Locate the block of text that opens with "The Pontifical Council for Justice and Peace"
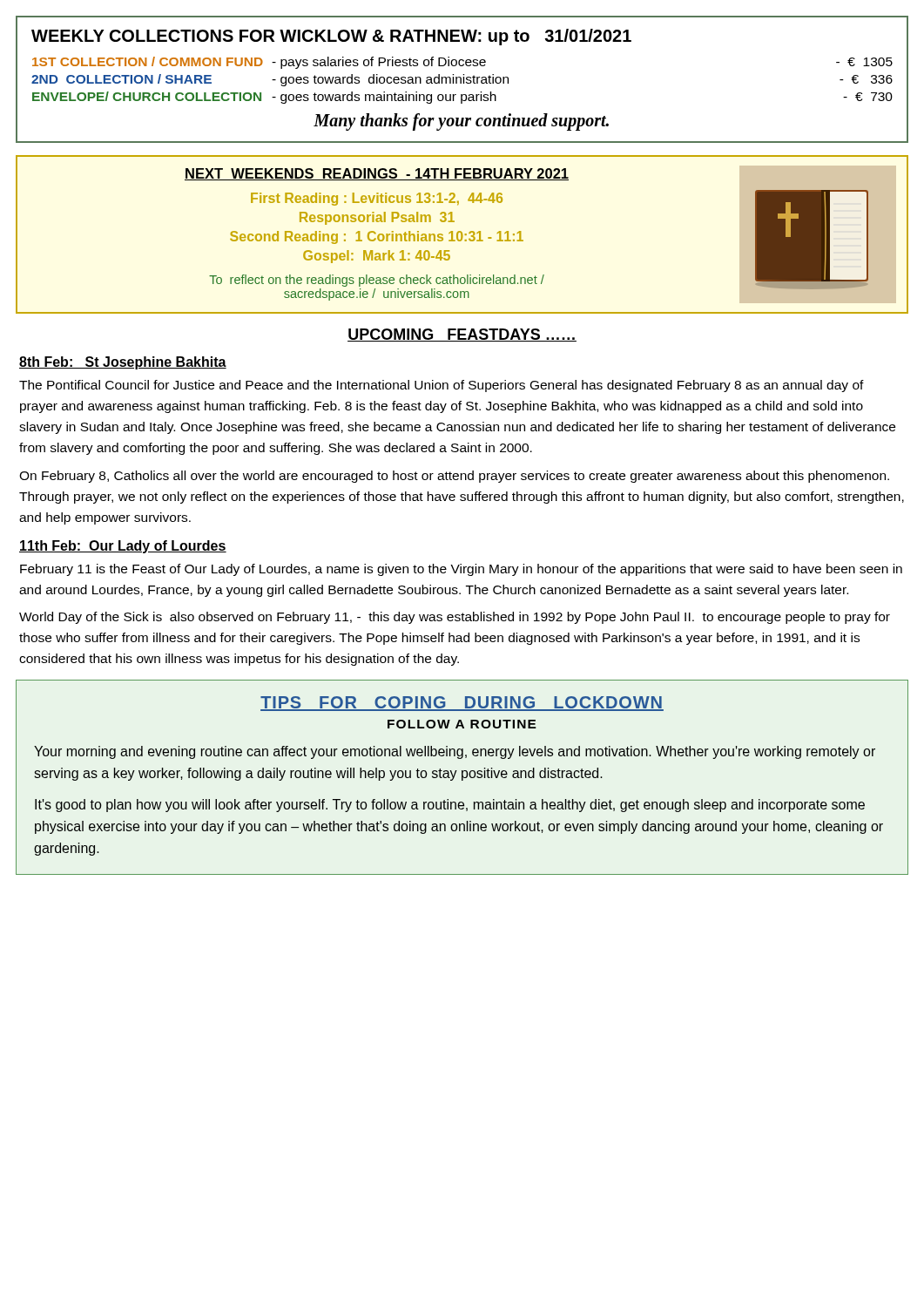The height and width of the screenshot is (1307, 924). click(x=458, y=416)
